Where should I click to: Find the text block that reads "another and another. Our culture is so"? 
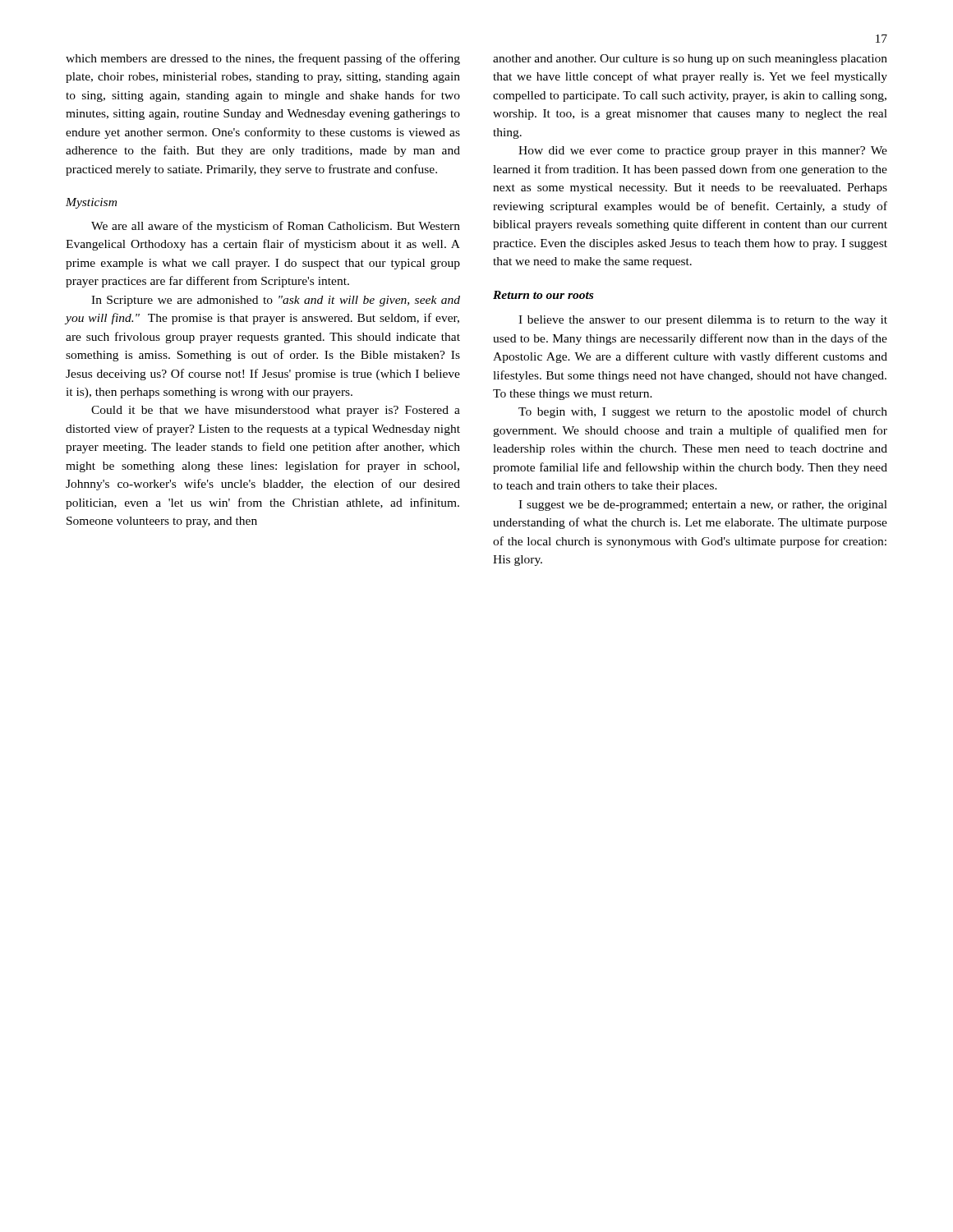click(690, 95)
